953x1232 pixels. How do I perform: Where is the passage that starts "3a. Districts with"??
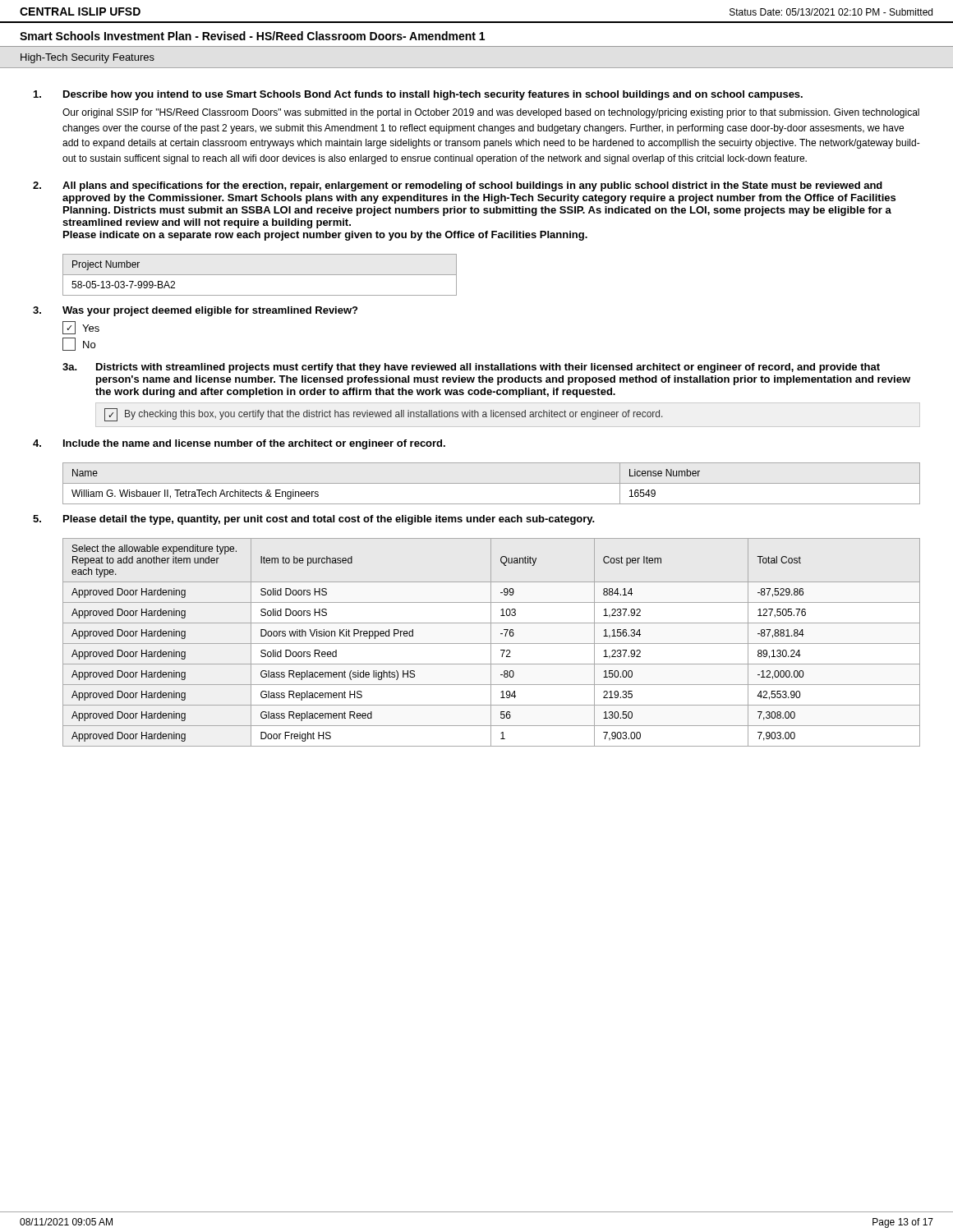tap(491, 394)
